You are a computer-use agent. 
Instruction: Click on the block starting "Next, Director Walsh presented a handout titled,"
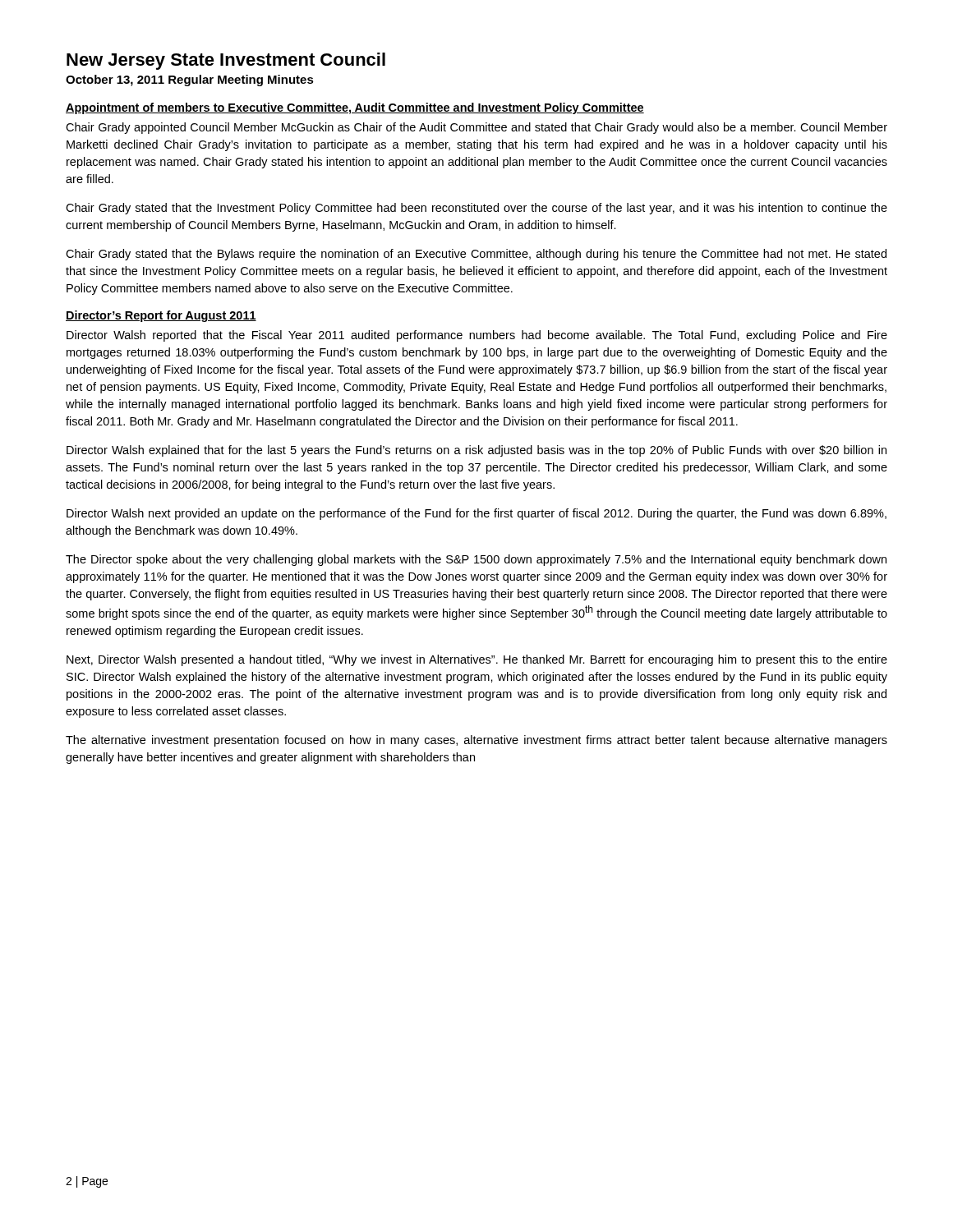tap(476, 686)
